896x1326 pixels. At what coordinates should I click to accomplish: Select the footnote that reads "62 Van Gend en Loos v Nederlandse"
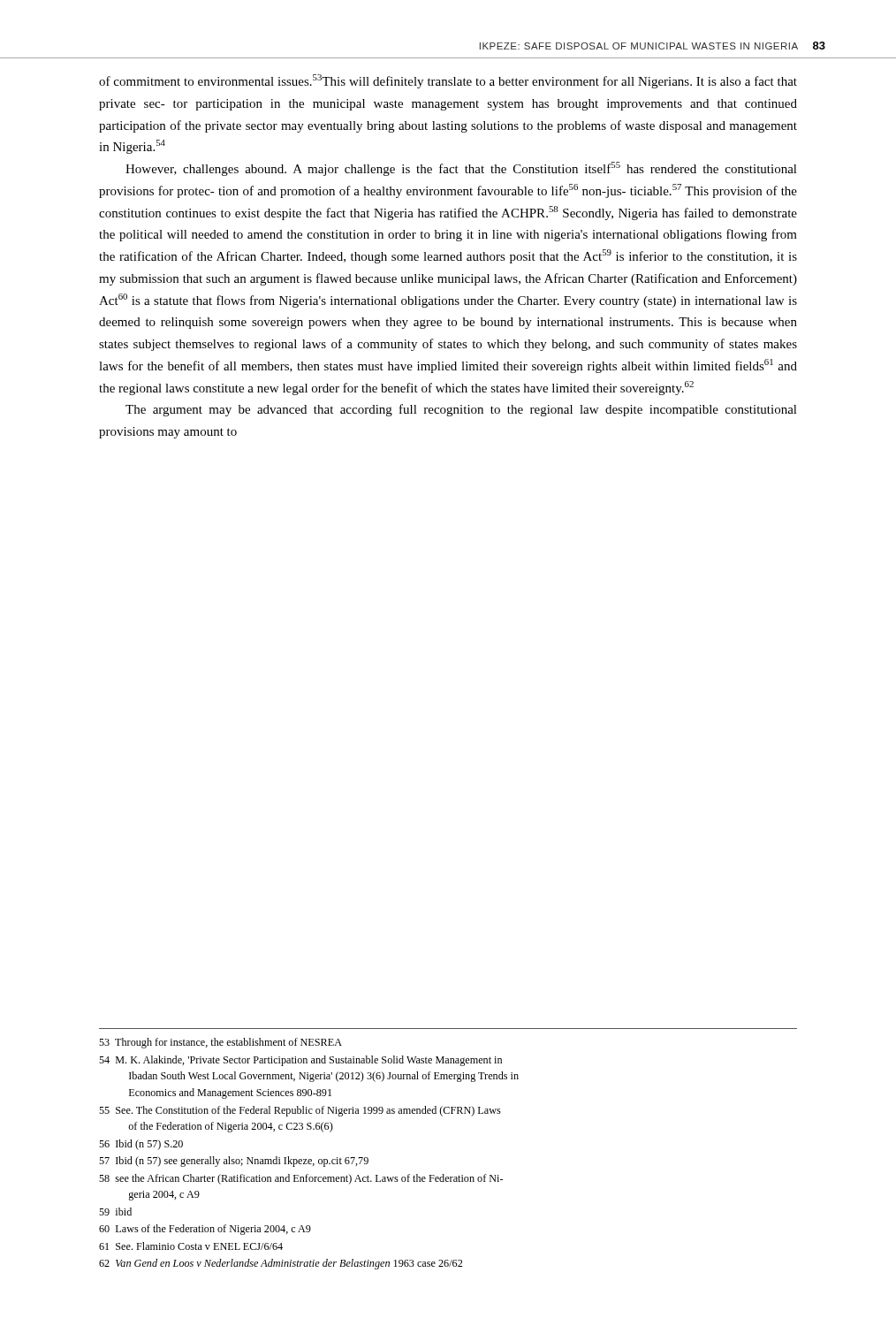[x=281, y=1264]
